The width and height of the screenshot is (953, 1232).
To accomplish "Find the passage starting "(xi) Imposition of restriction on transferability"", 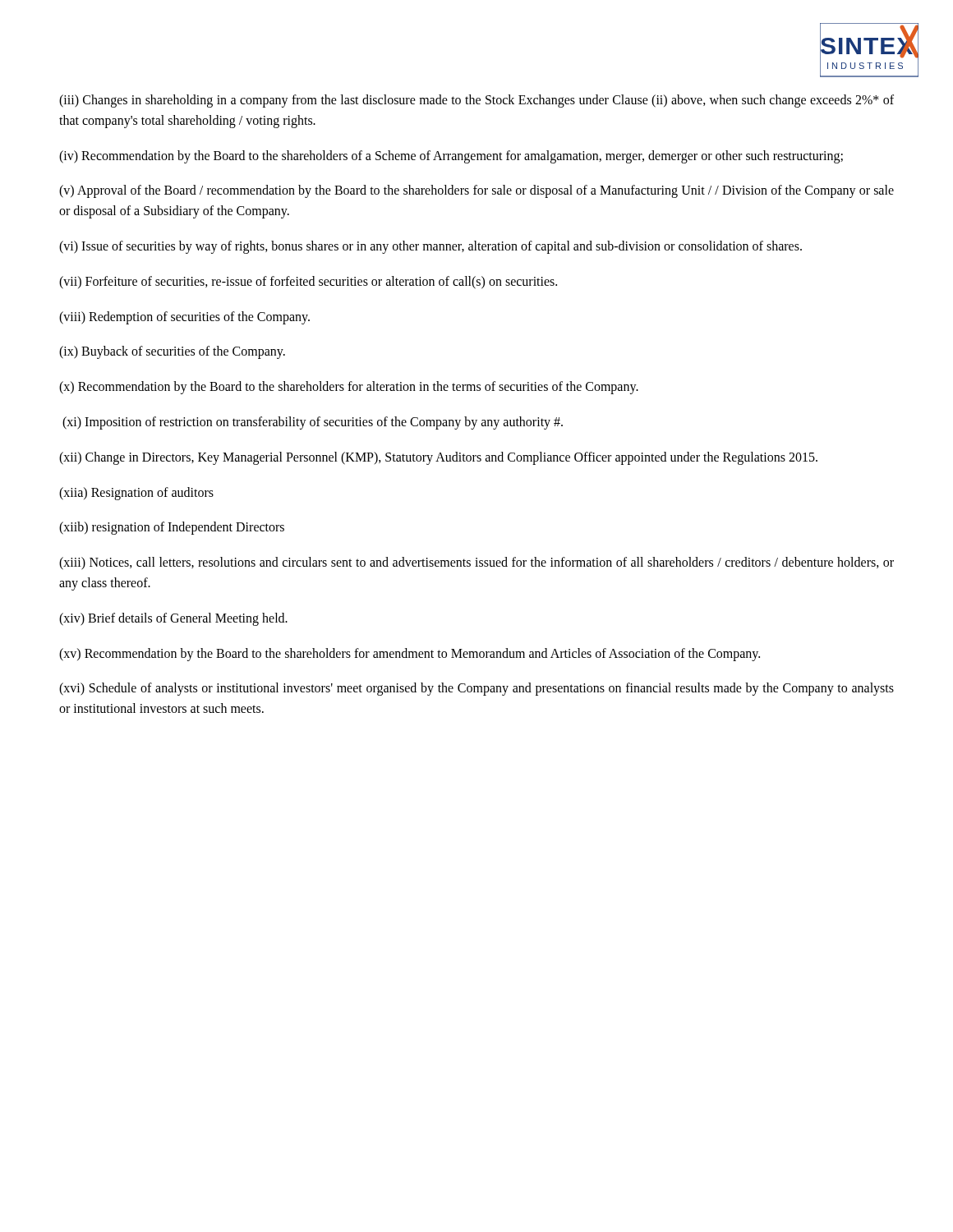I will pos(311,422).
